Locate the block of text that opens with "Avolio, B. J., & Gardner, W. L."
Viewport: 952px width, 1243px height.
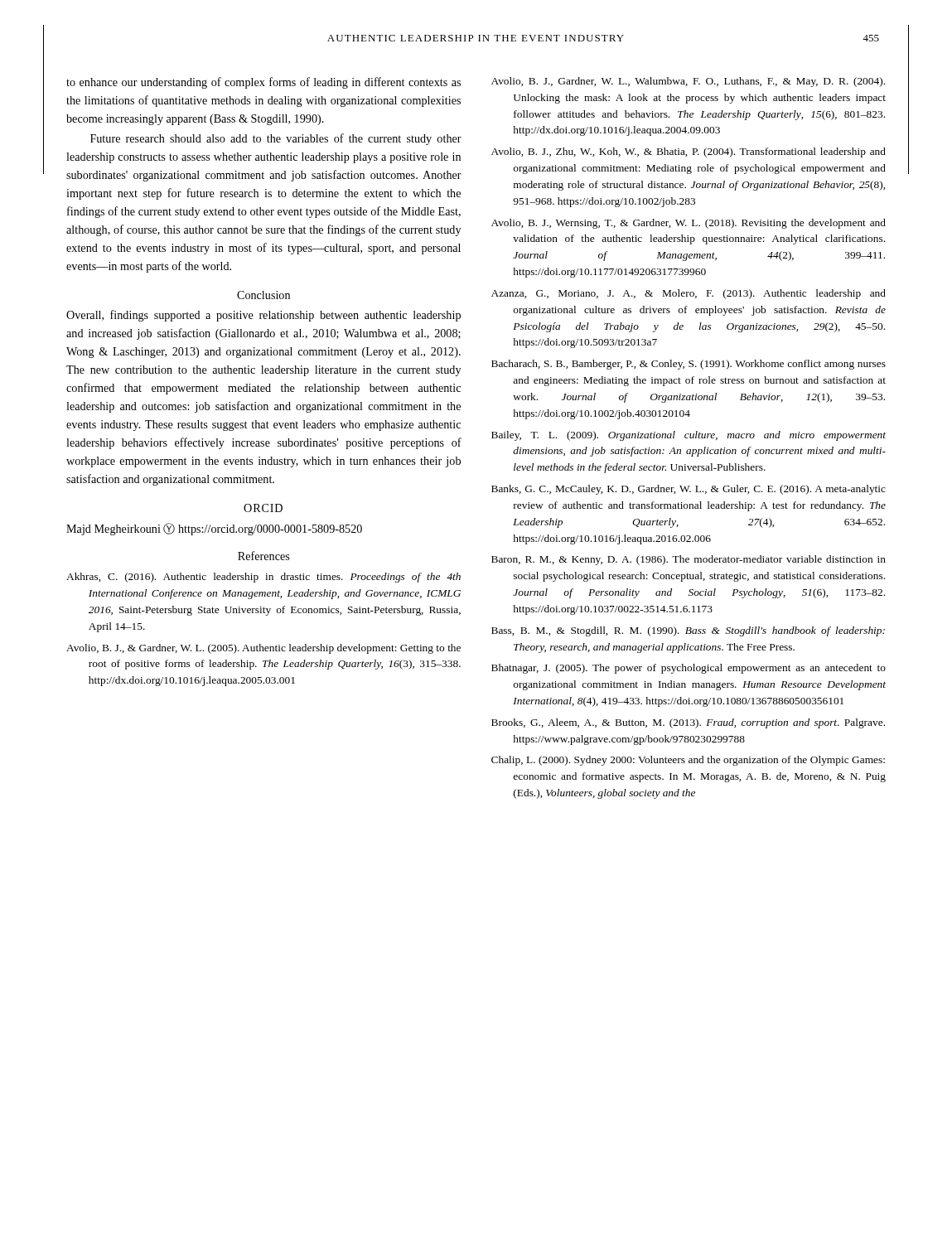point(264,664)
